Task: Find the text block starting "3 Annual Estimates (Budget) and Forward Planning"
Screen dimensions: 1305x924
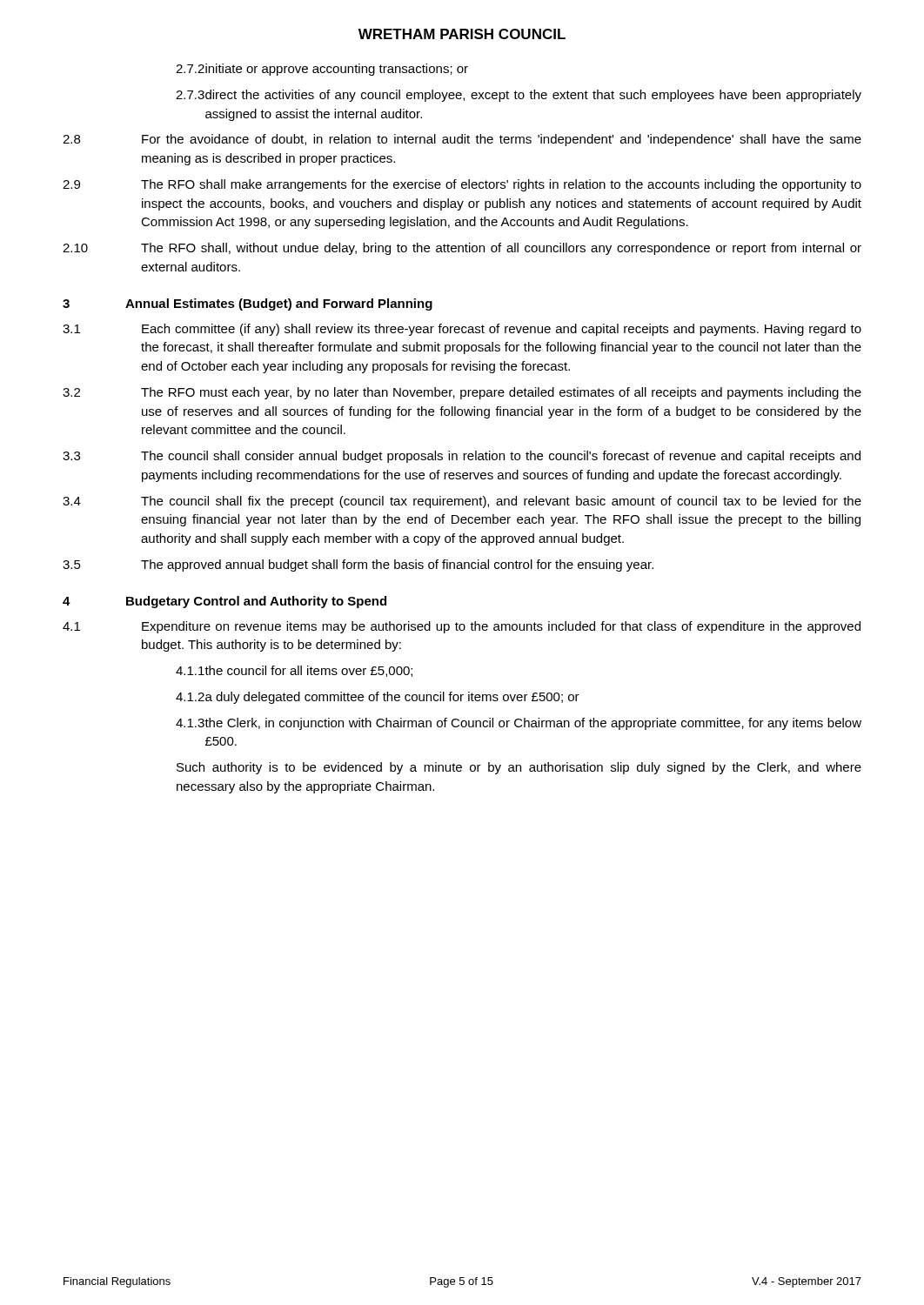Action: [248, 304]
